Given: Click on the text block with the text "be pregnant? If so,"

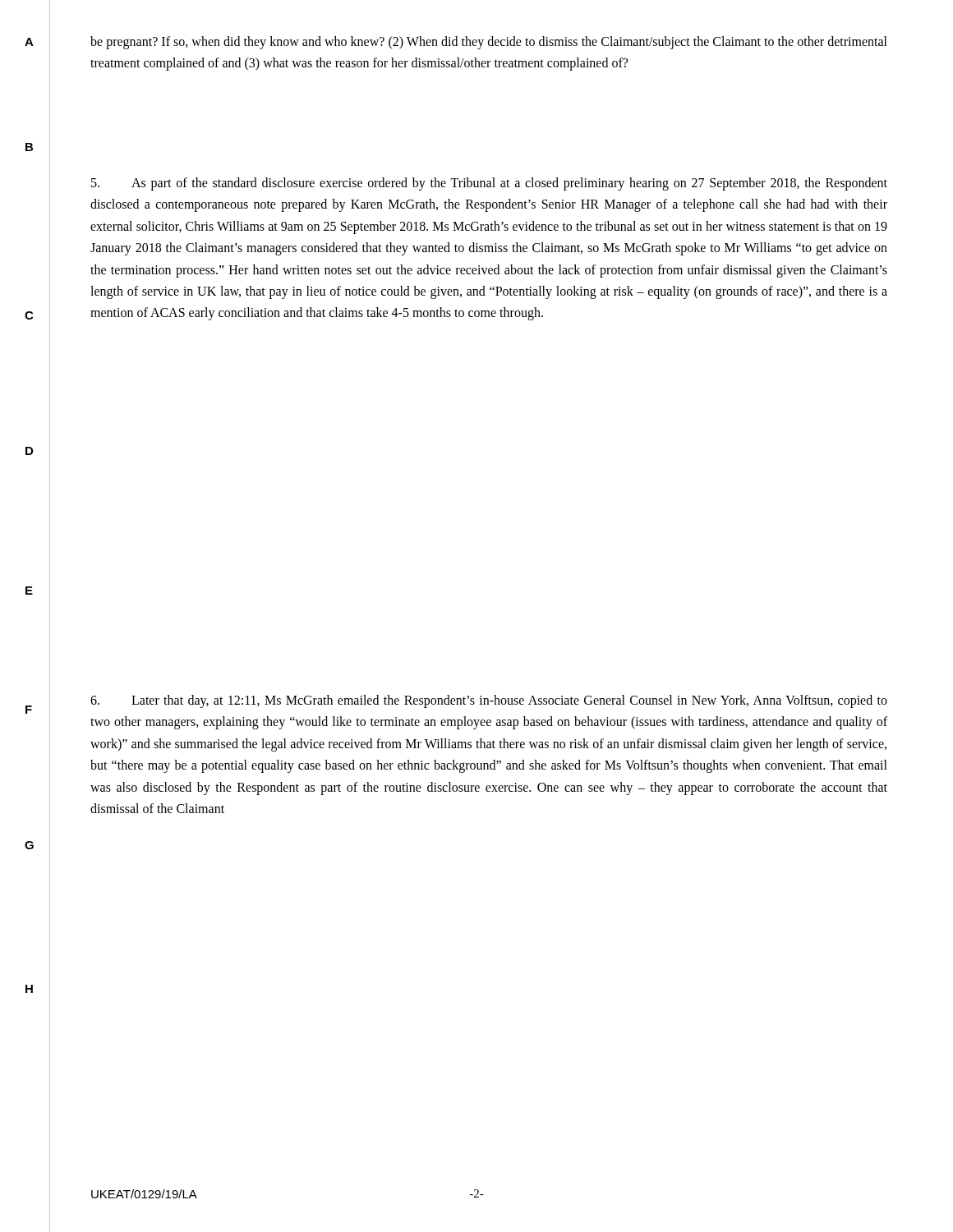Looking at the screenshot, I should pyautogui.click(x=489, y=52).
